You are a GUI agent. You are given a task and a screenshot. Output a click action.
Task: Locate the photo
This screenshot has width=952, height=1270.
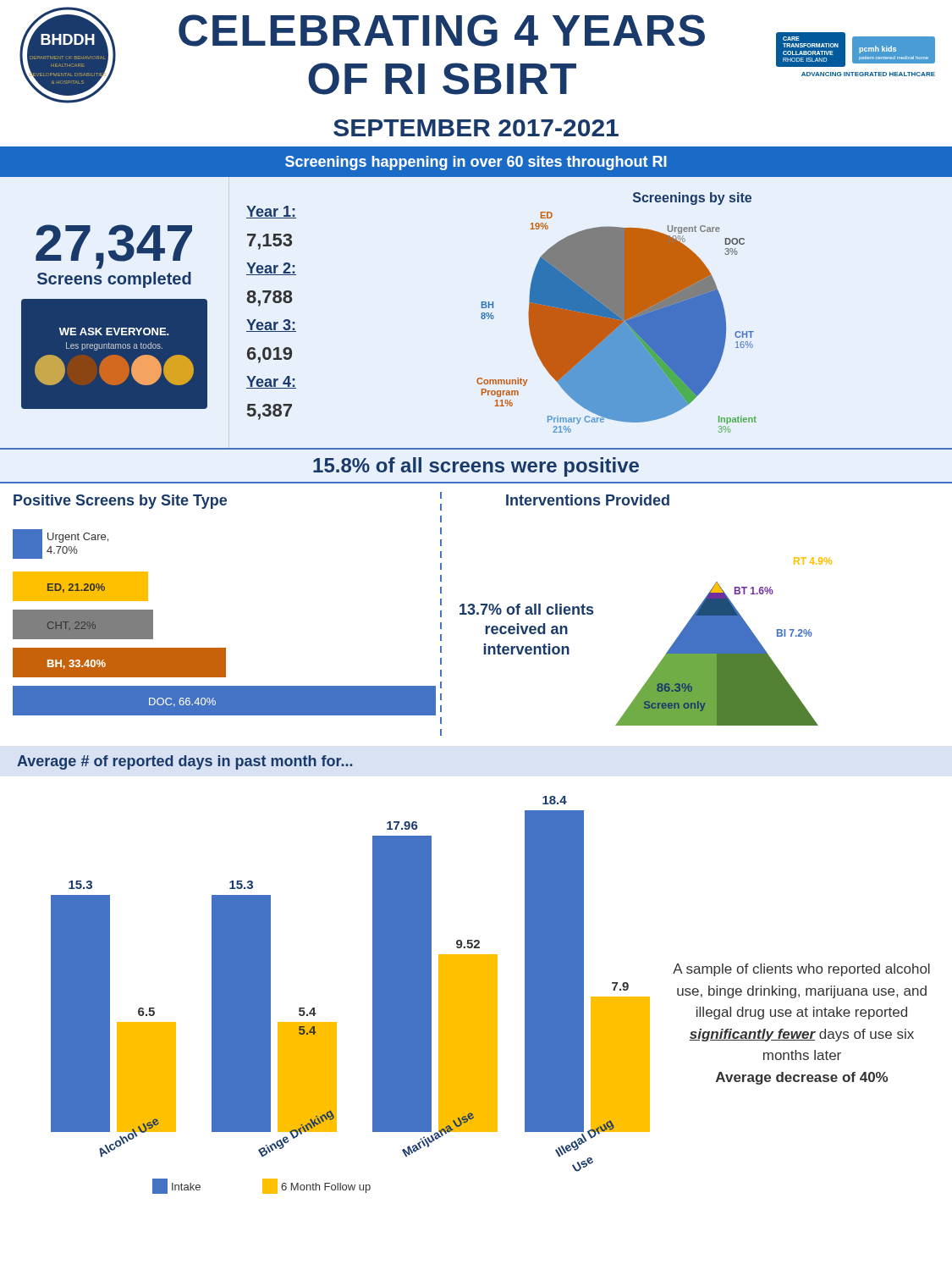click(x=114, y=354)
